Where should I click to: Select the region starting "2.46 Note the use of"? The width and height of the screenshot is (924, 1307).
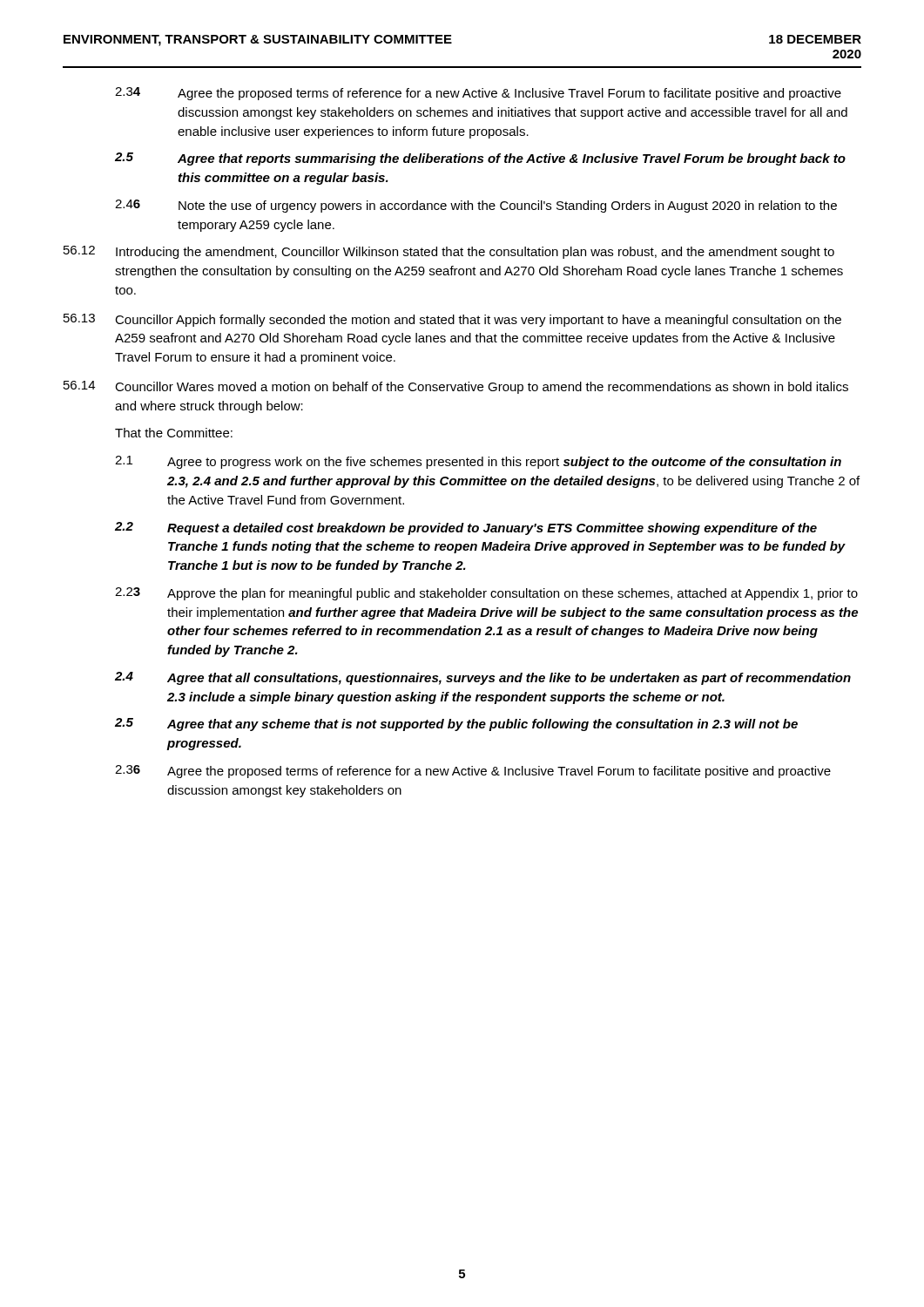[x=488, y=215]
